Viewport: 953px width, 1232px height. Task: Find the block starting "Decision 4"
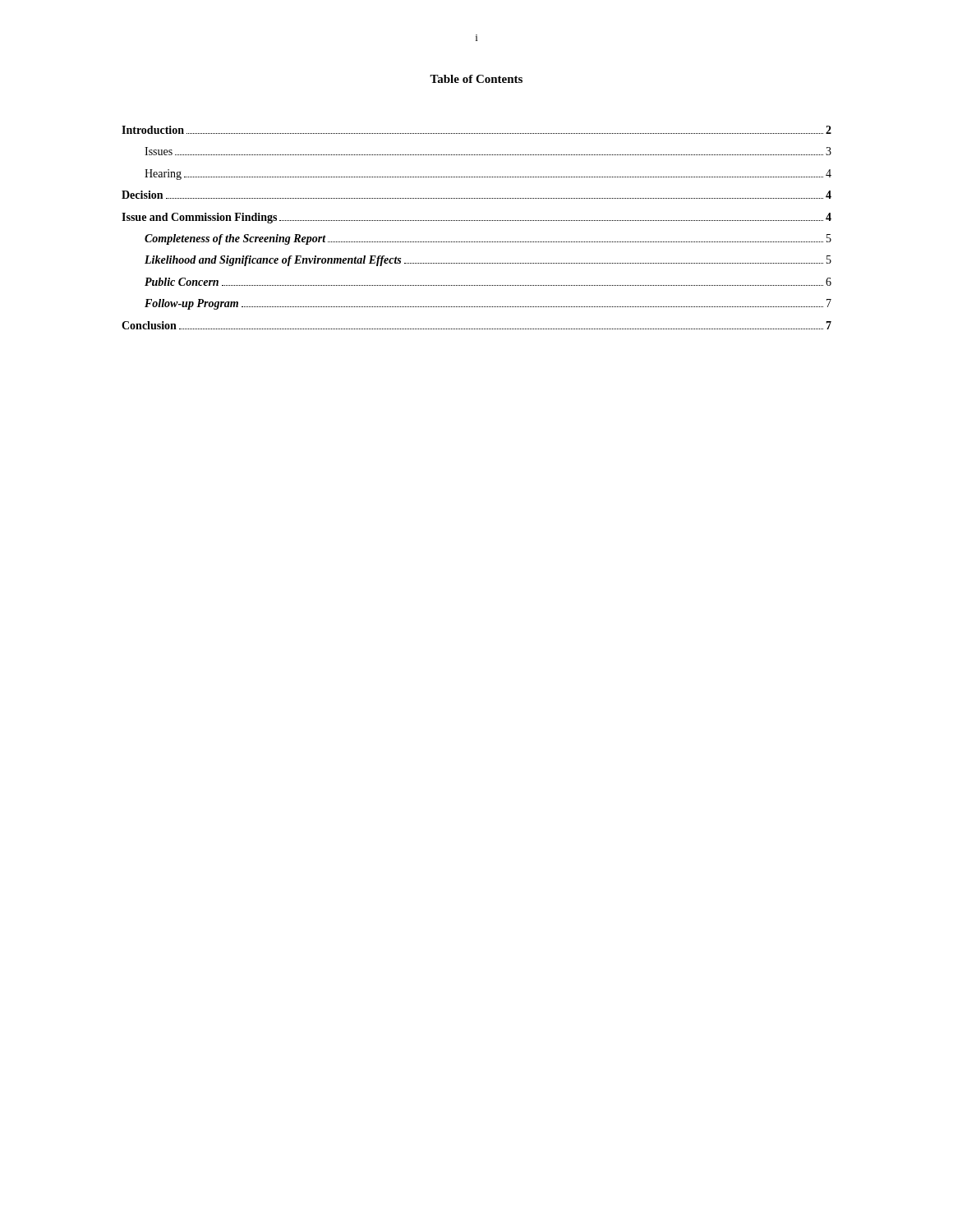click(476, 196)
